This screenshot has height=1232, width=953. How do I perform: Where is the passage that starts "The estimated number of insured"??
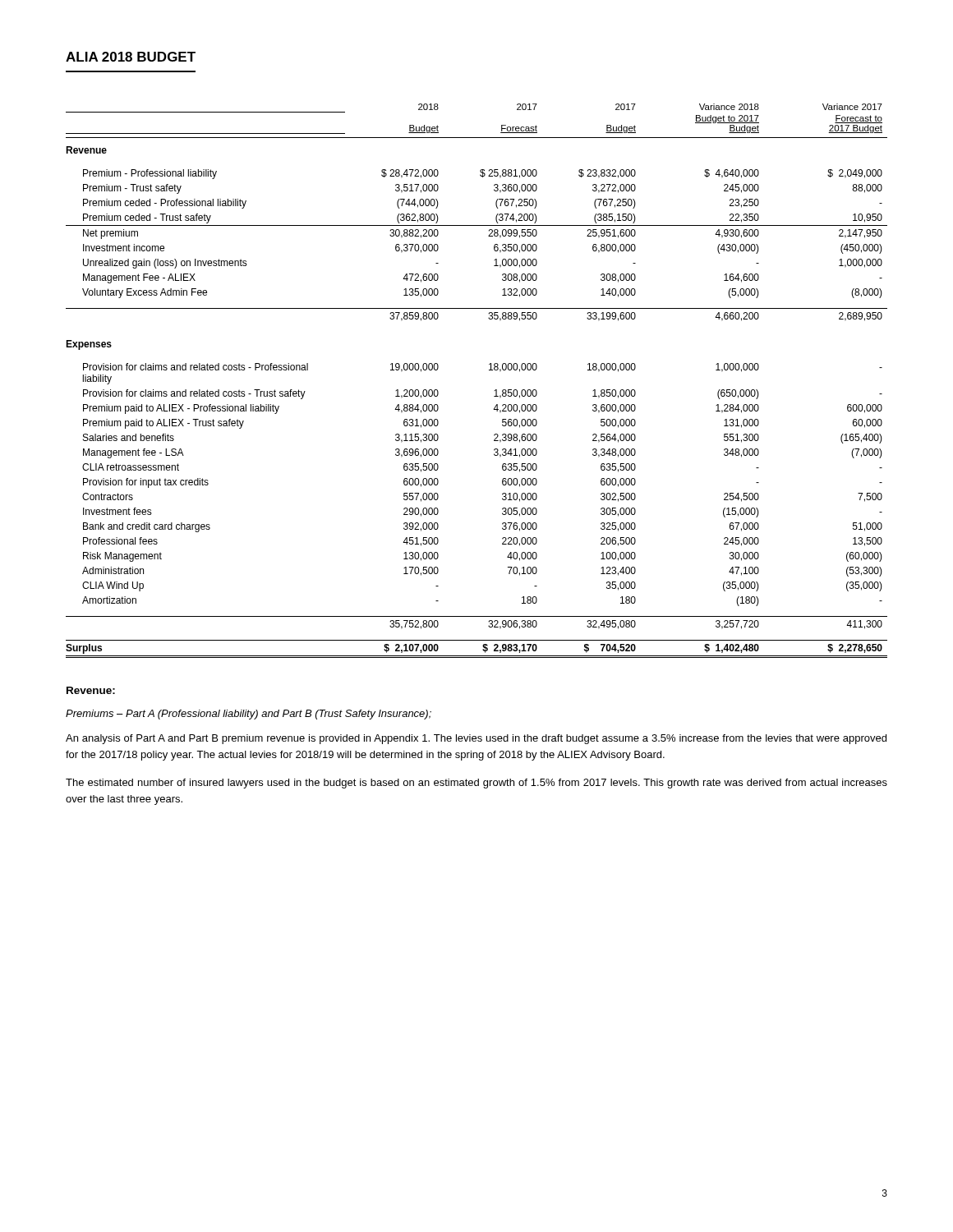pos(476,791)
